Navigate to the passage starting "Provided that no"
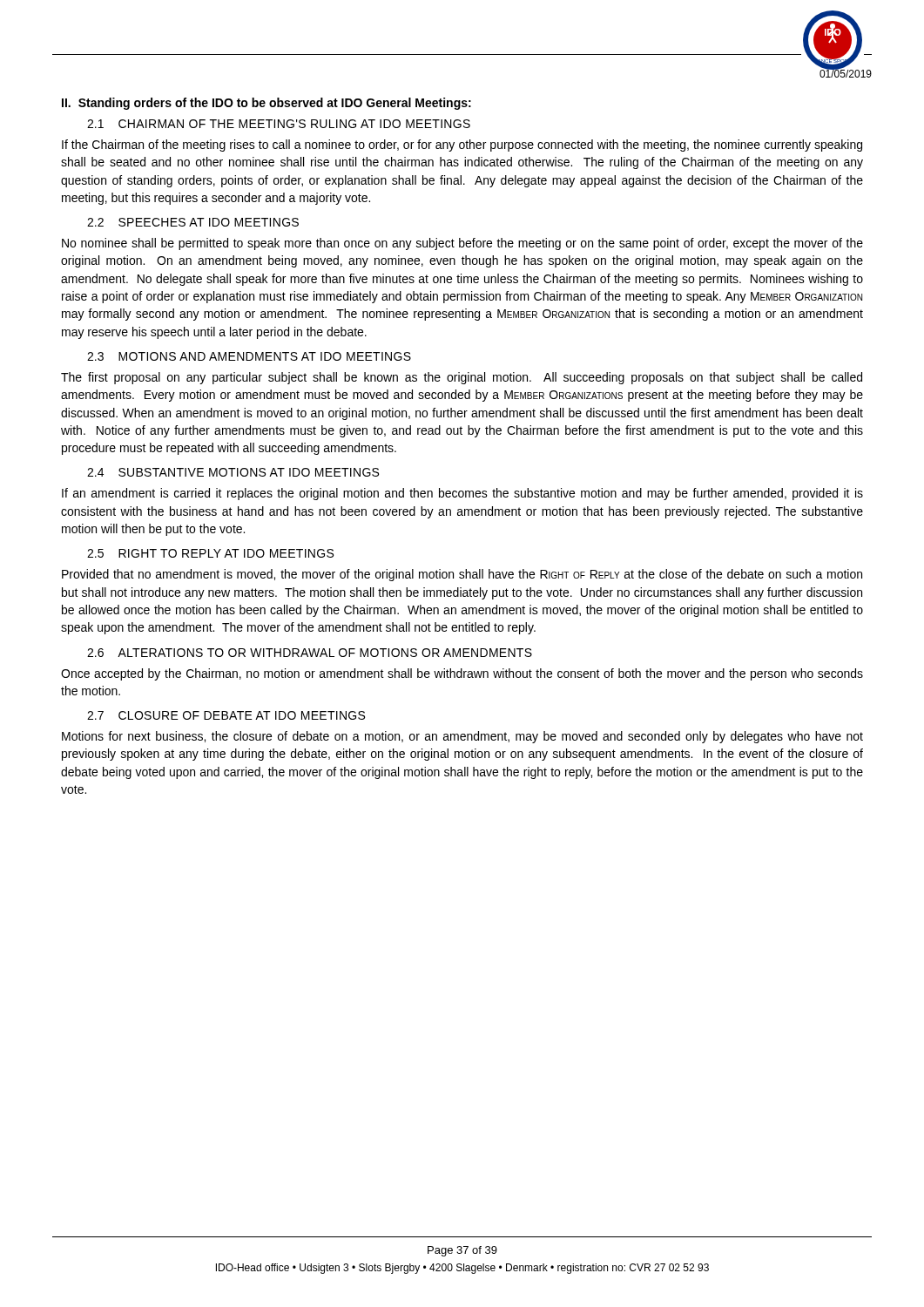Image resolution: width=924 pixels, height=1307 pixels. [x=462, y=601]
